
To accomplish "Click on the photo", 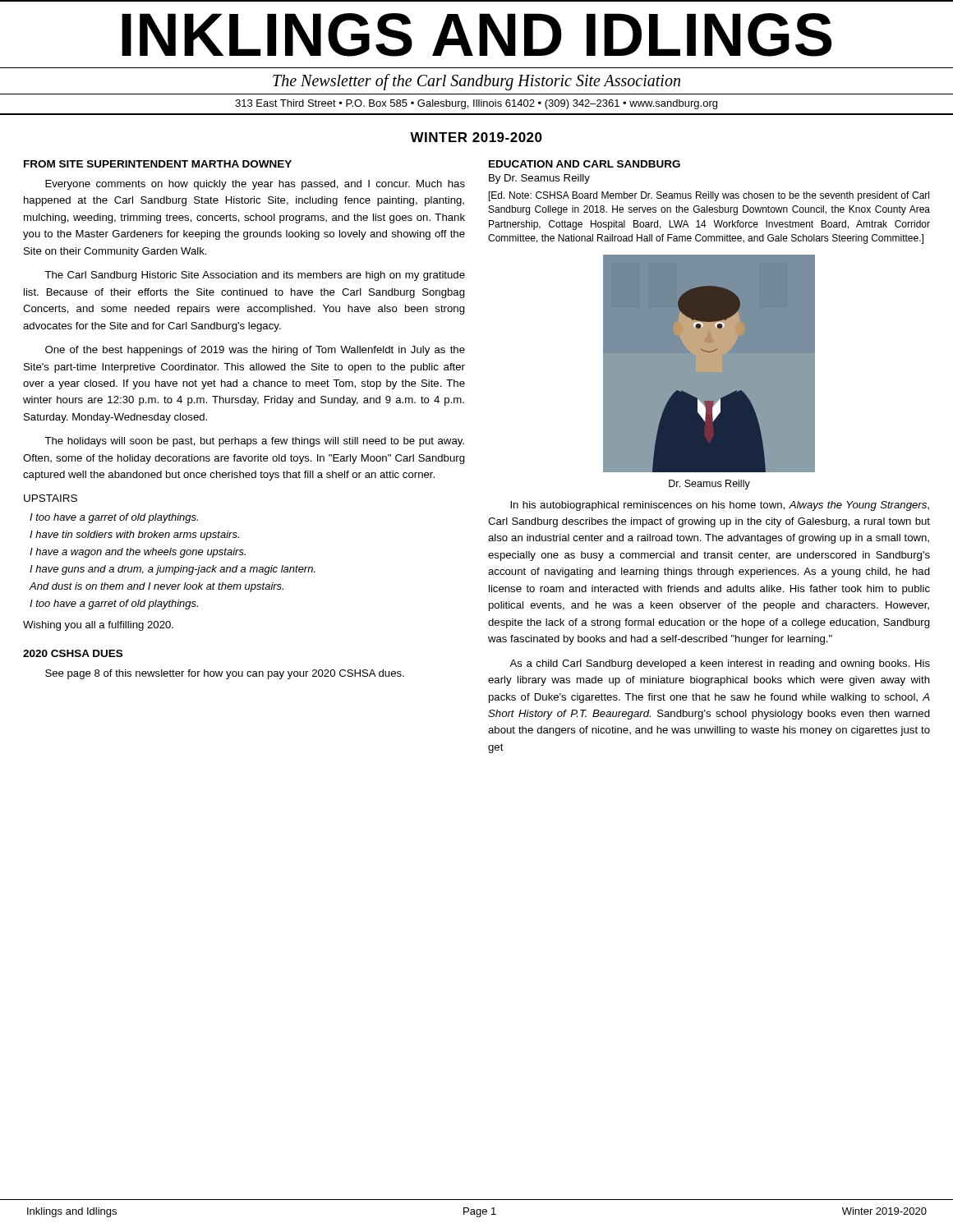I will pyautogui.click(x=709, y=364).
